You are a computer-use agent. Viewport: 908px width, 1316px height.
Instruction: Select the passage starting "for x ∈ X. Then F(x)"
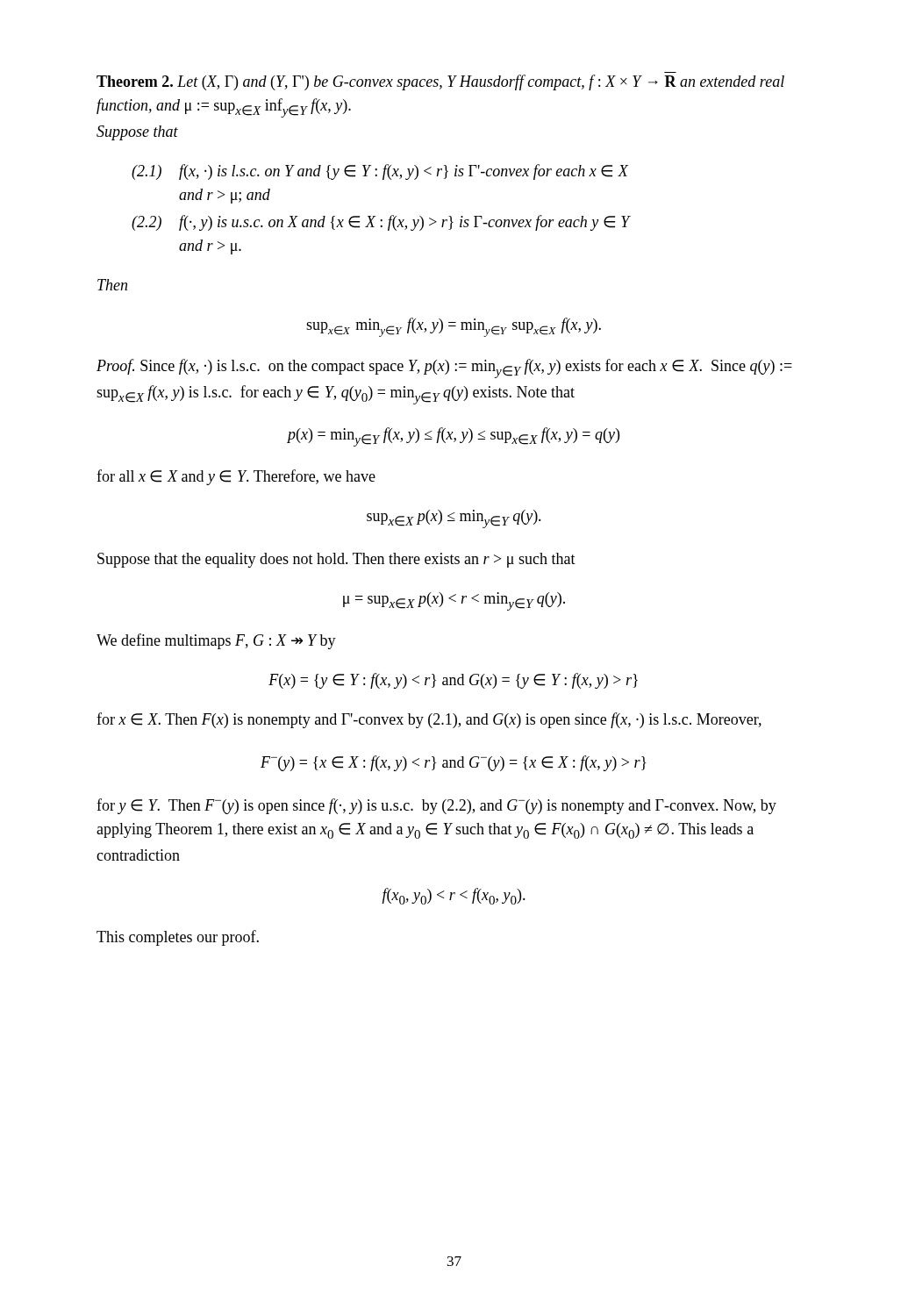(x=429, y=719)
